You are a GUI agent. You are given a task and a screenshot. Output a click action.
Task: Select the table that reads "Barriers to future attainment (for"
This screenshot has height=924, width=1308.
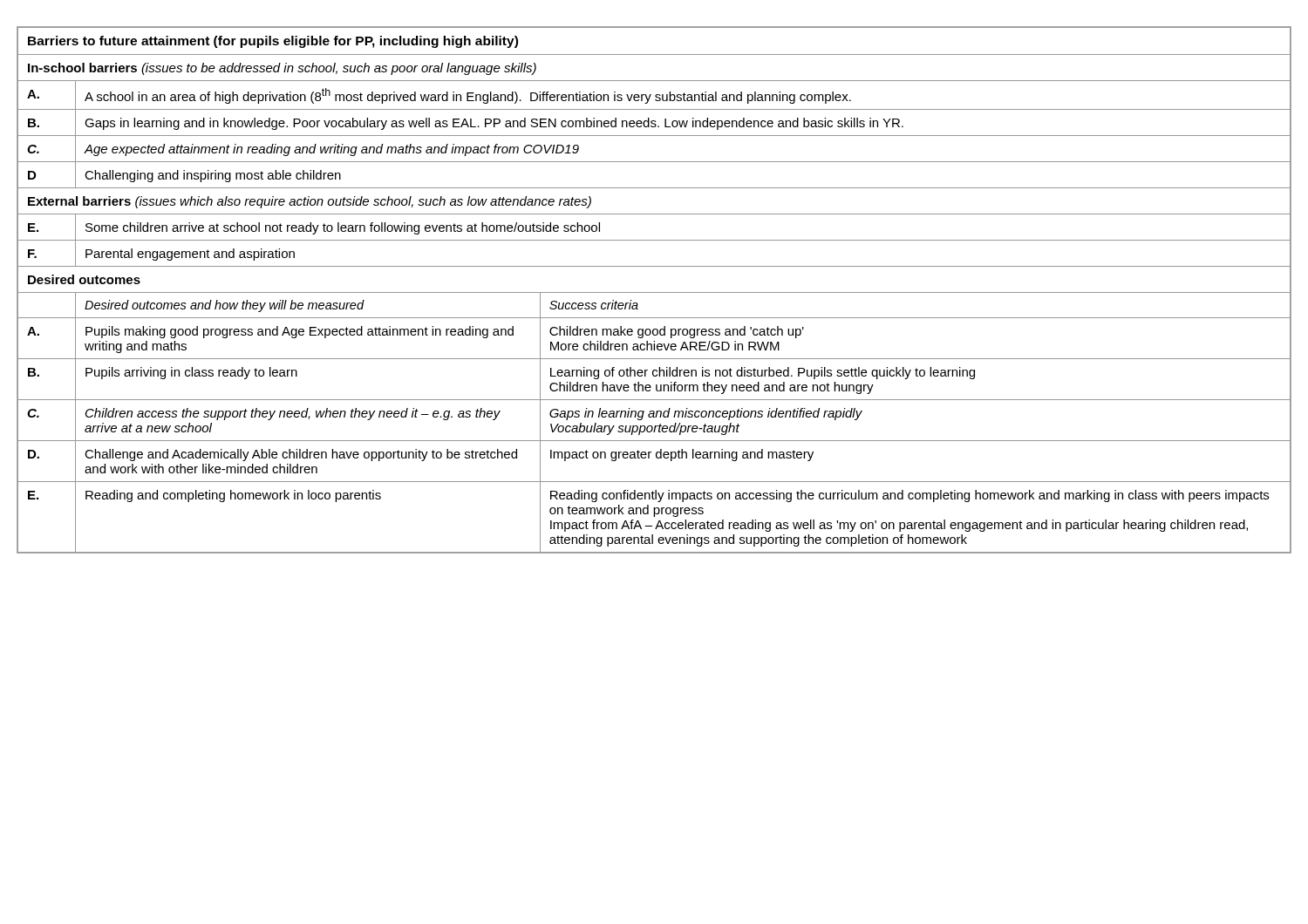654,290
